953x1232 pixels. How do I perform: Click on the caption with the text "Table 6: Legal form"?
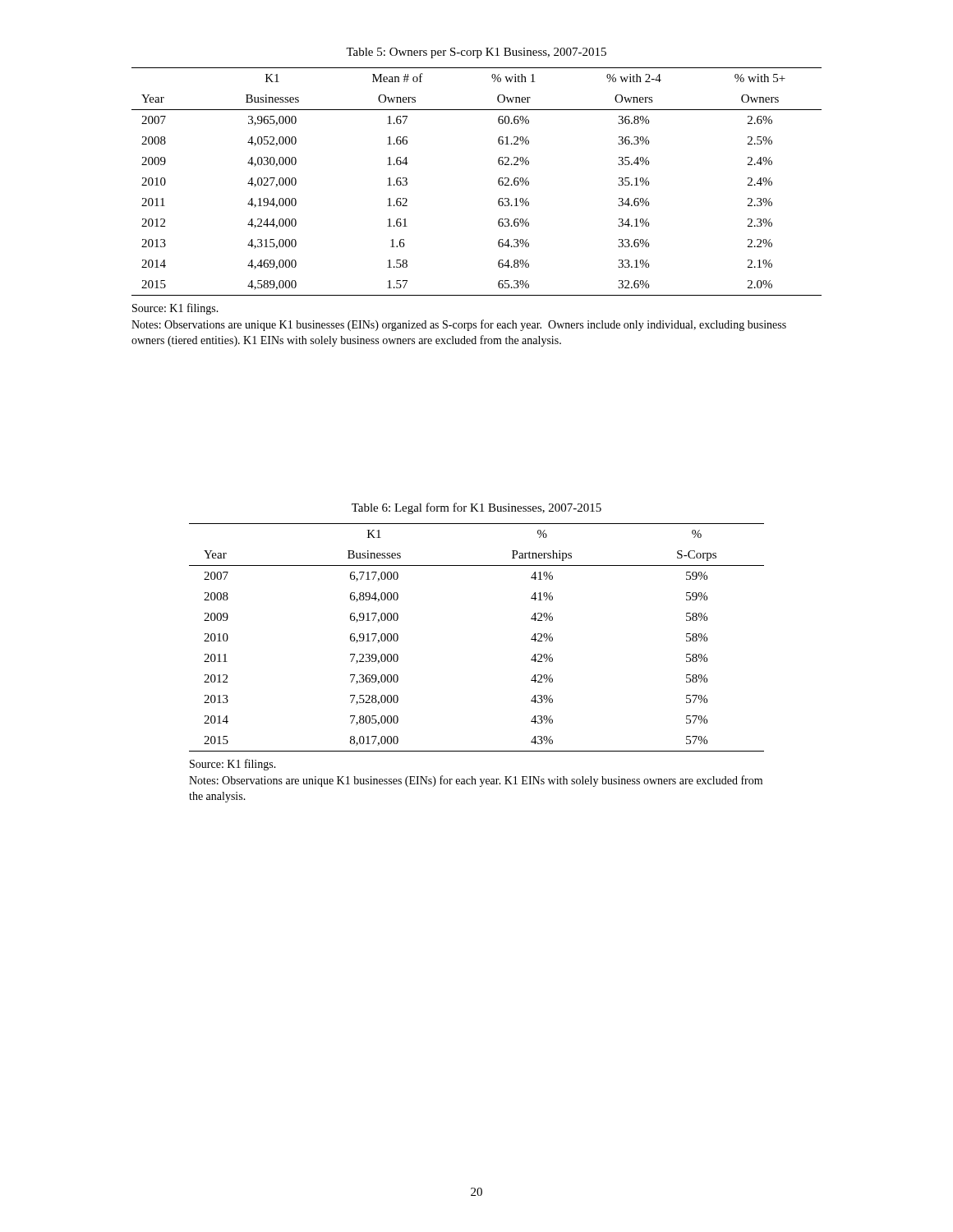(x=476, y=508)
